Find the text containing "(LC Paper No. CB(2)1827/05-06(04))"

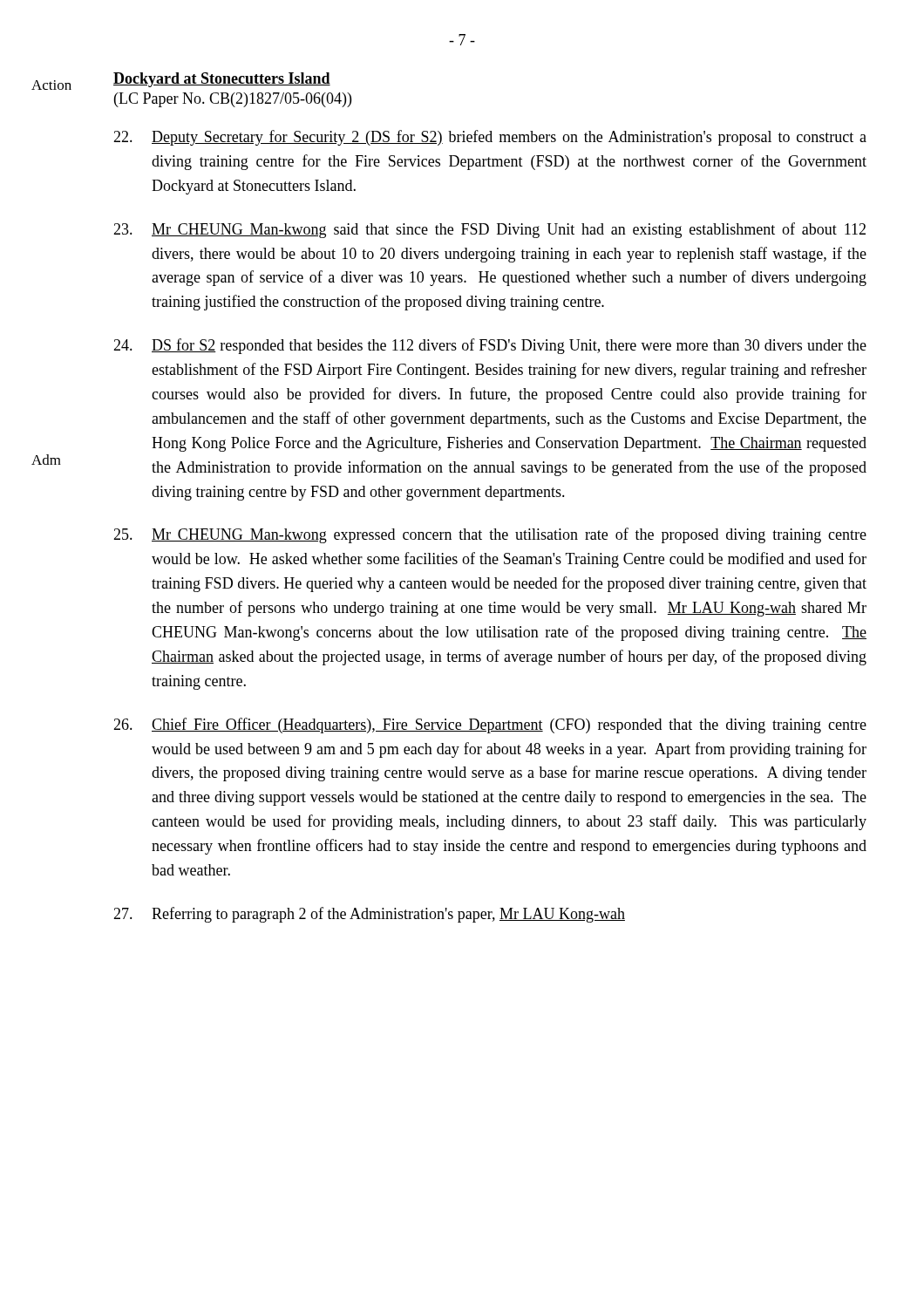pos(233,99)
